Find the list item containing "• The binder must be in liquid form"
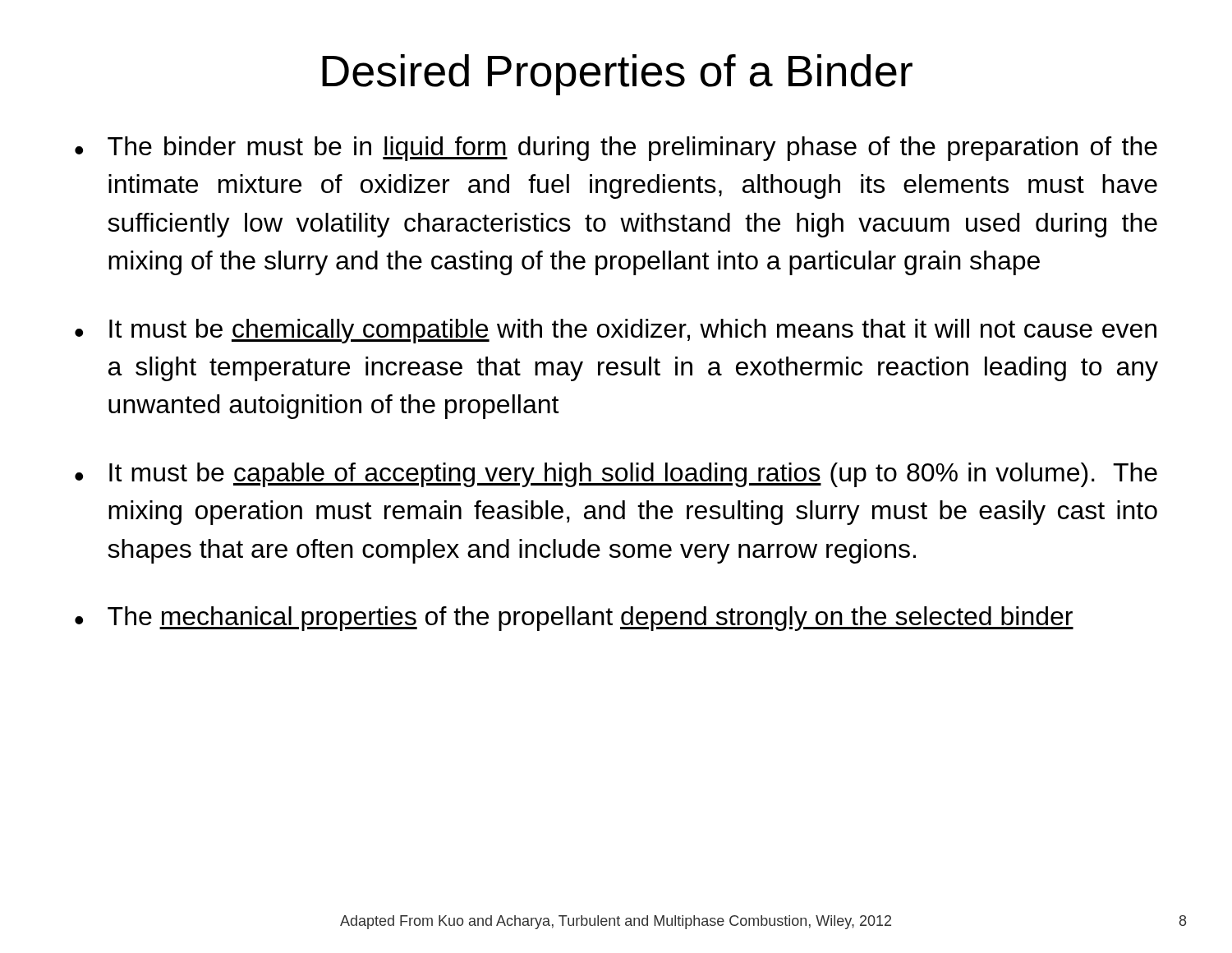 pos(616,204)
